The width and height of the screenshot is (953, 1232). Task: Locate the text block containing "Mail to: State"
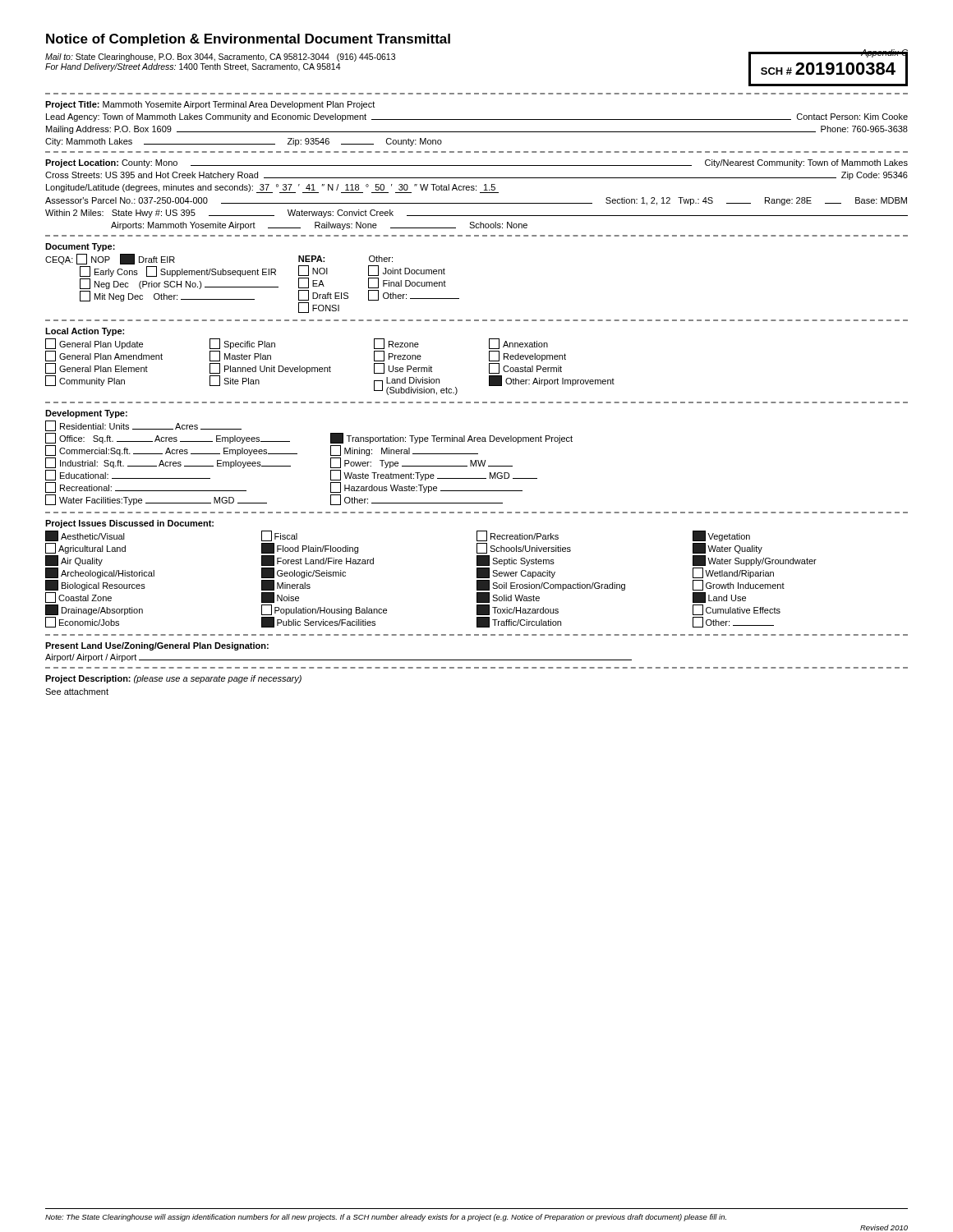point(238,69)
